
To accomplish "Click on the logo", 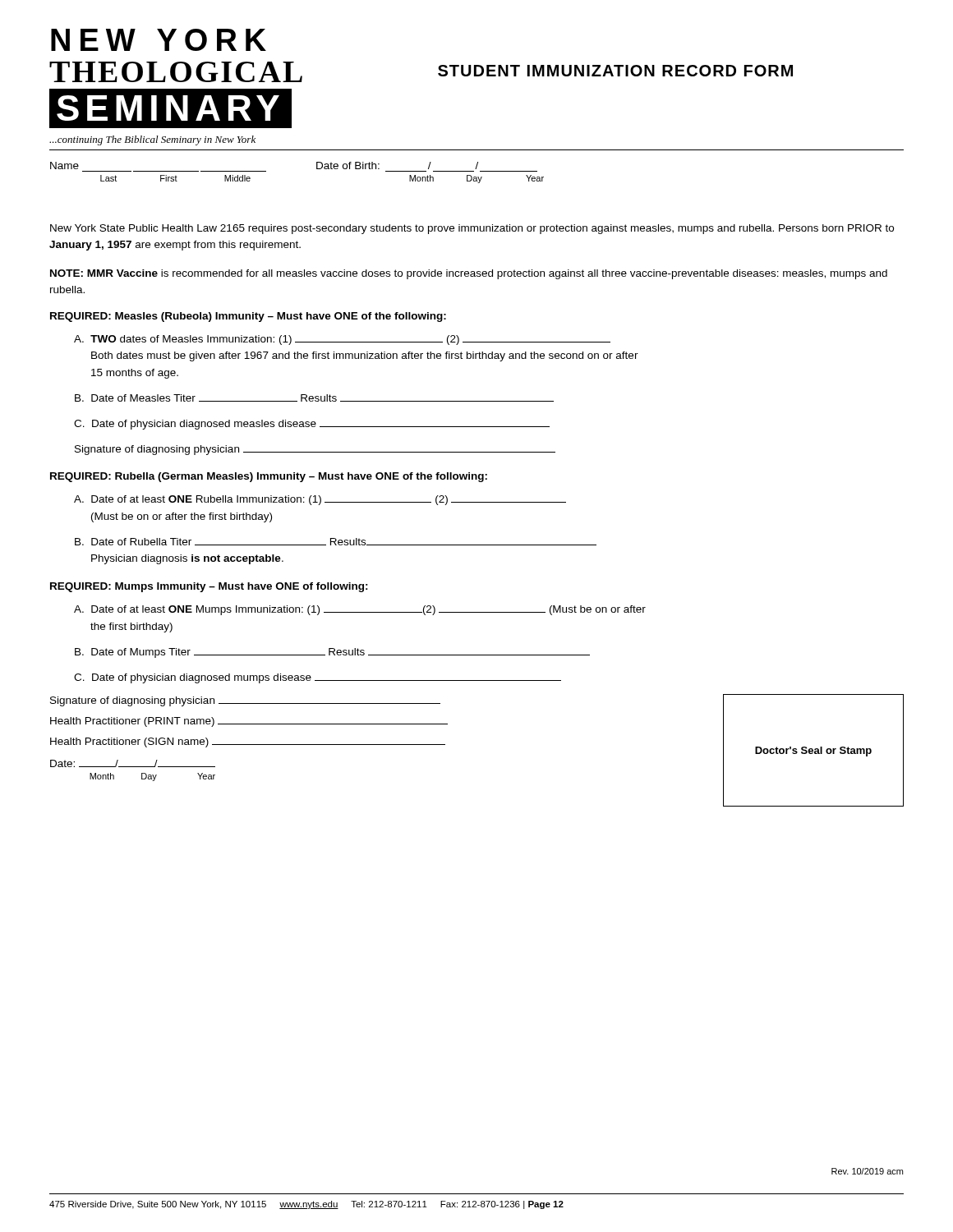I will click(181, 85).
